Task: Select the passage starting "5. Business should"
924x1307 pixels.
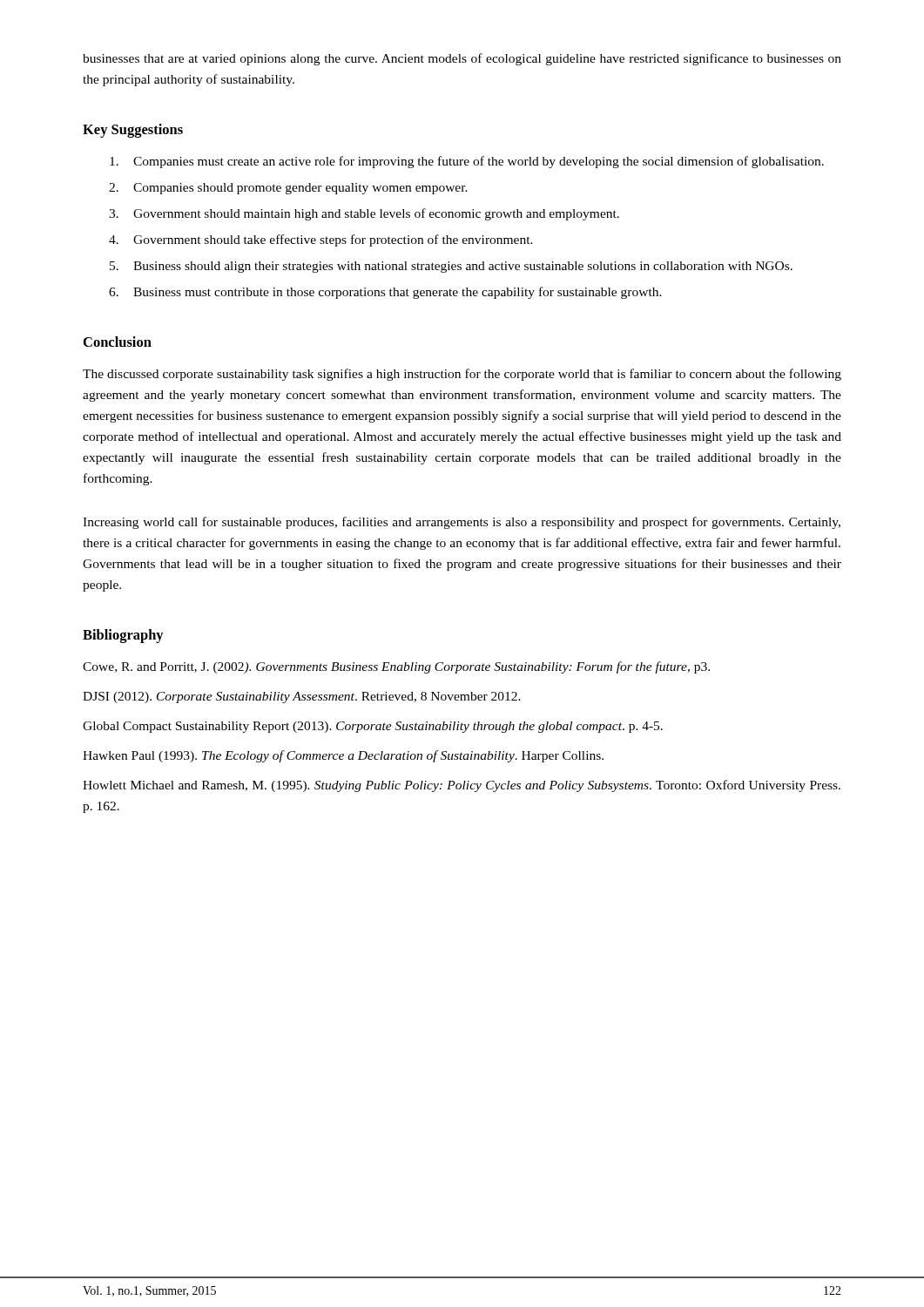Action: coord(451,266)
